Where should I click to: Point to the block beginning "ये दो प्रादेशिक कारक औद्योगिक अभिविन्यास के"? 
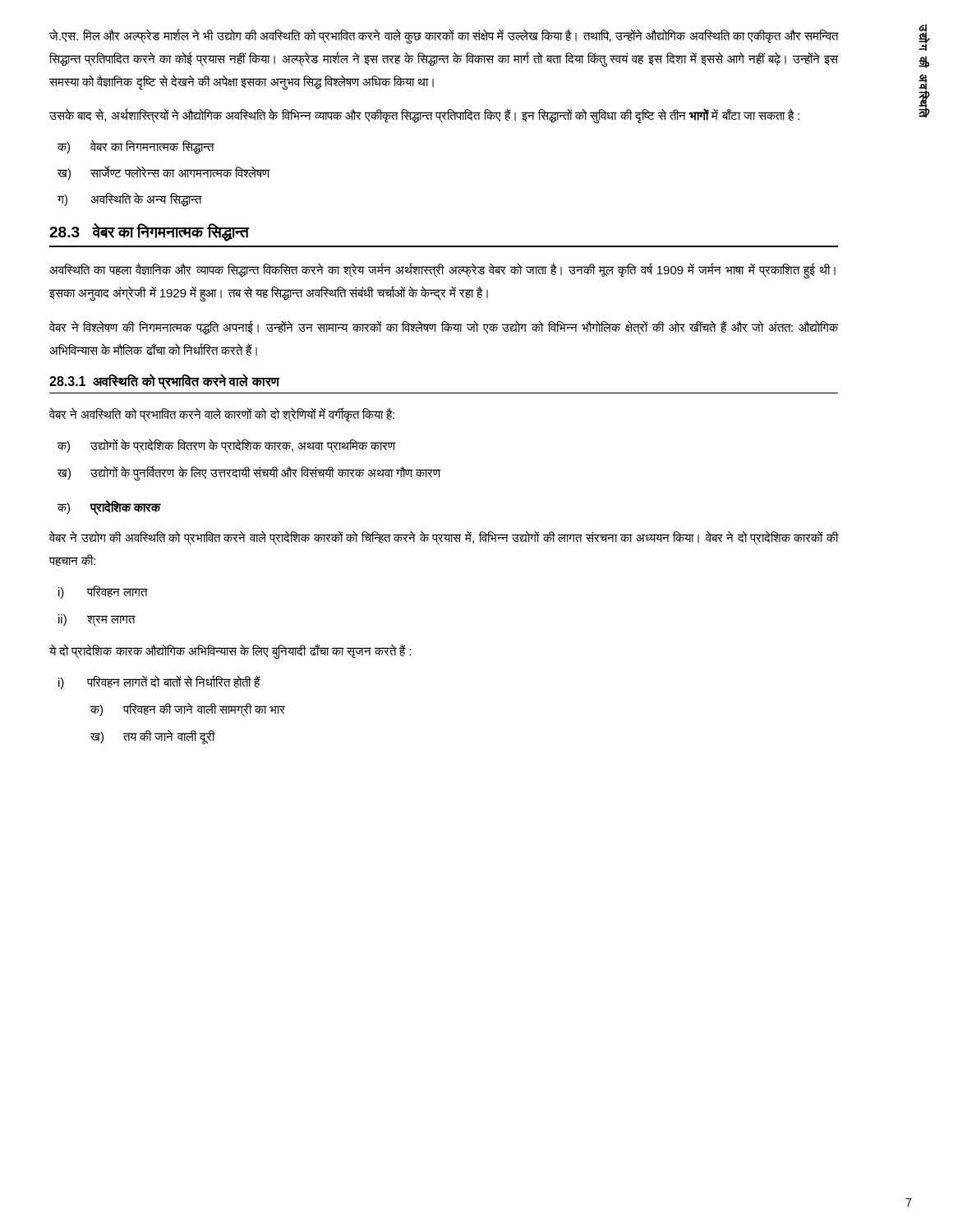(x=231, y=651)
